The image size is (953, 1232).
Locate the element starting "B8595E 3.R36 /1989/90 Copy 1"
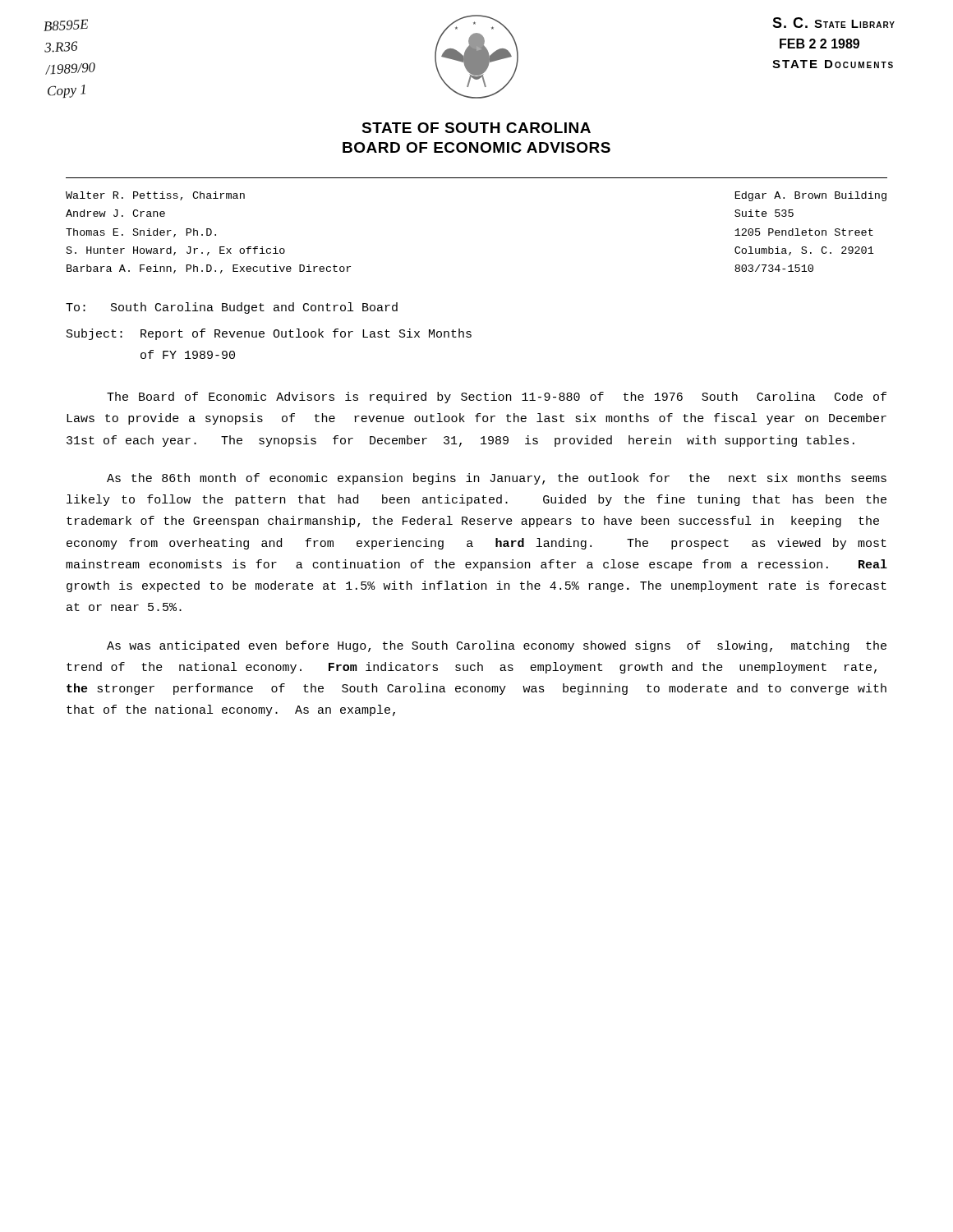69,58
